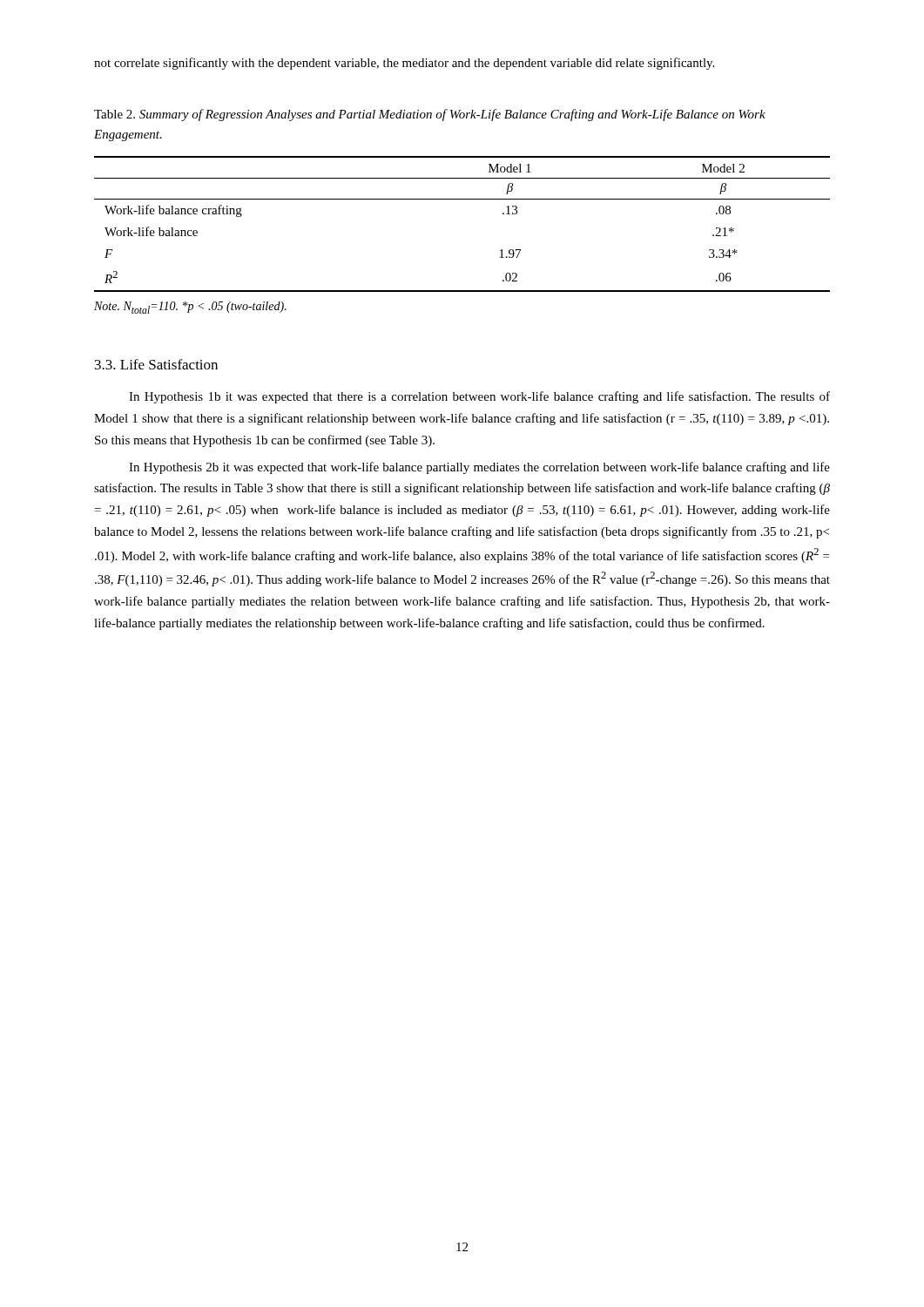
Task: Point to the block starting "Table 2. Summary of Regression Analyses"
Action: (x=430, y=124)
